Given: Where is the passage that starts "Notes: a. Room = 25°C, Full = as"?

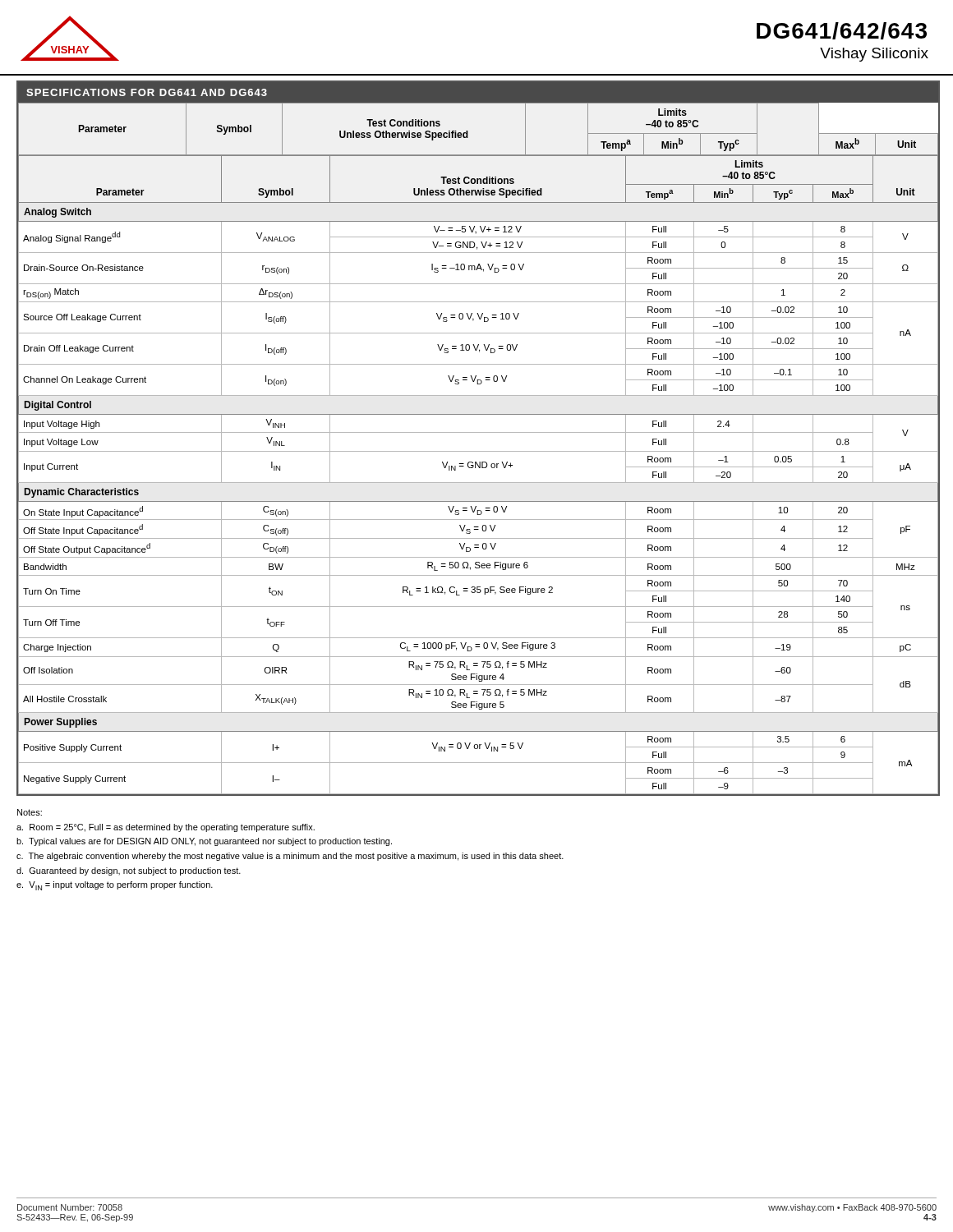Looking at the screenshot, I should coord(290,850).
